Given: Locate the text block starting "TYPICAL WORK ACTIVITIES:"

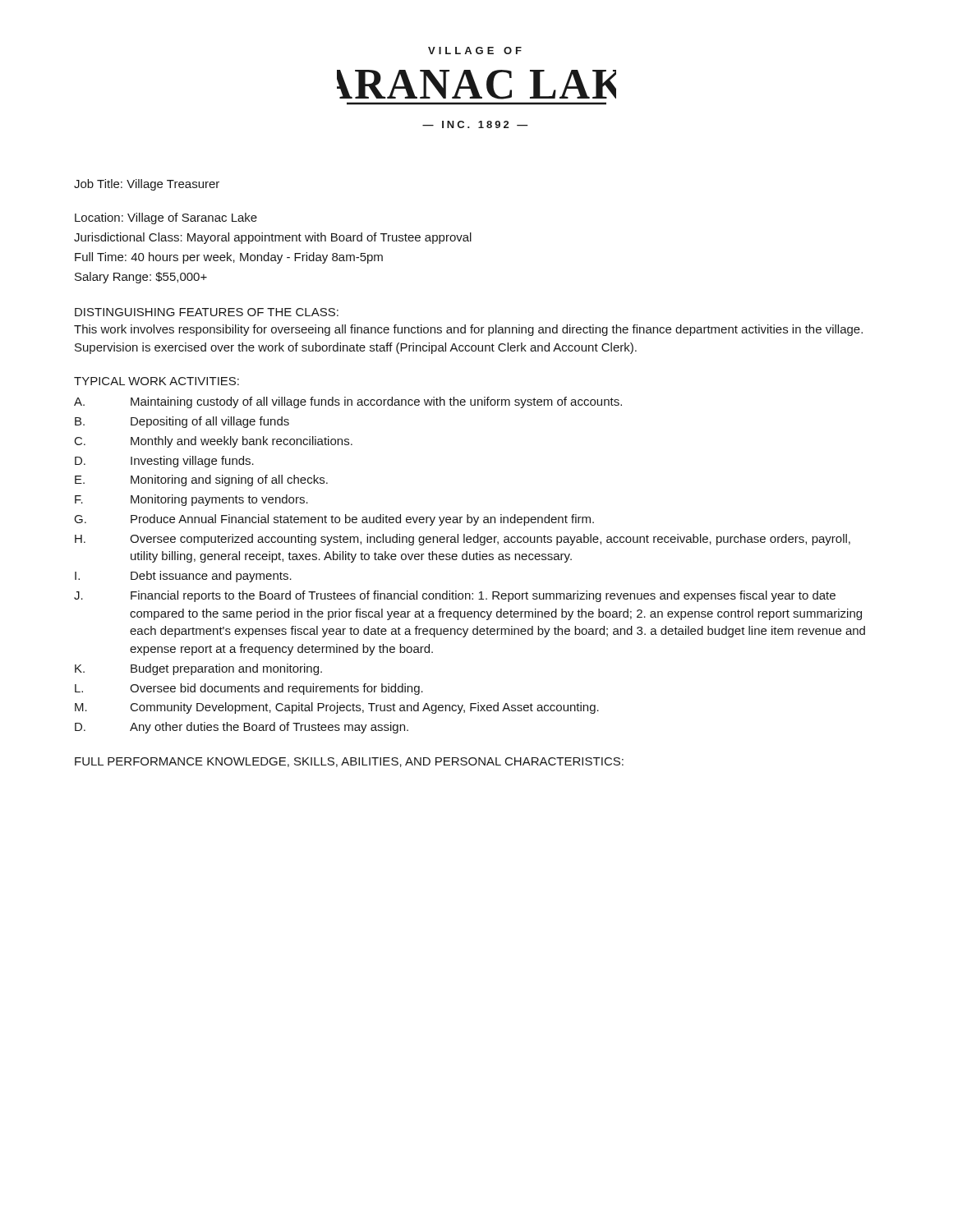Looking at the screenshot, I should point(157,381).
